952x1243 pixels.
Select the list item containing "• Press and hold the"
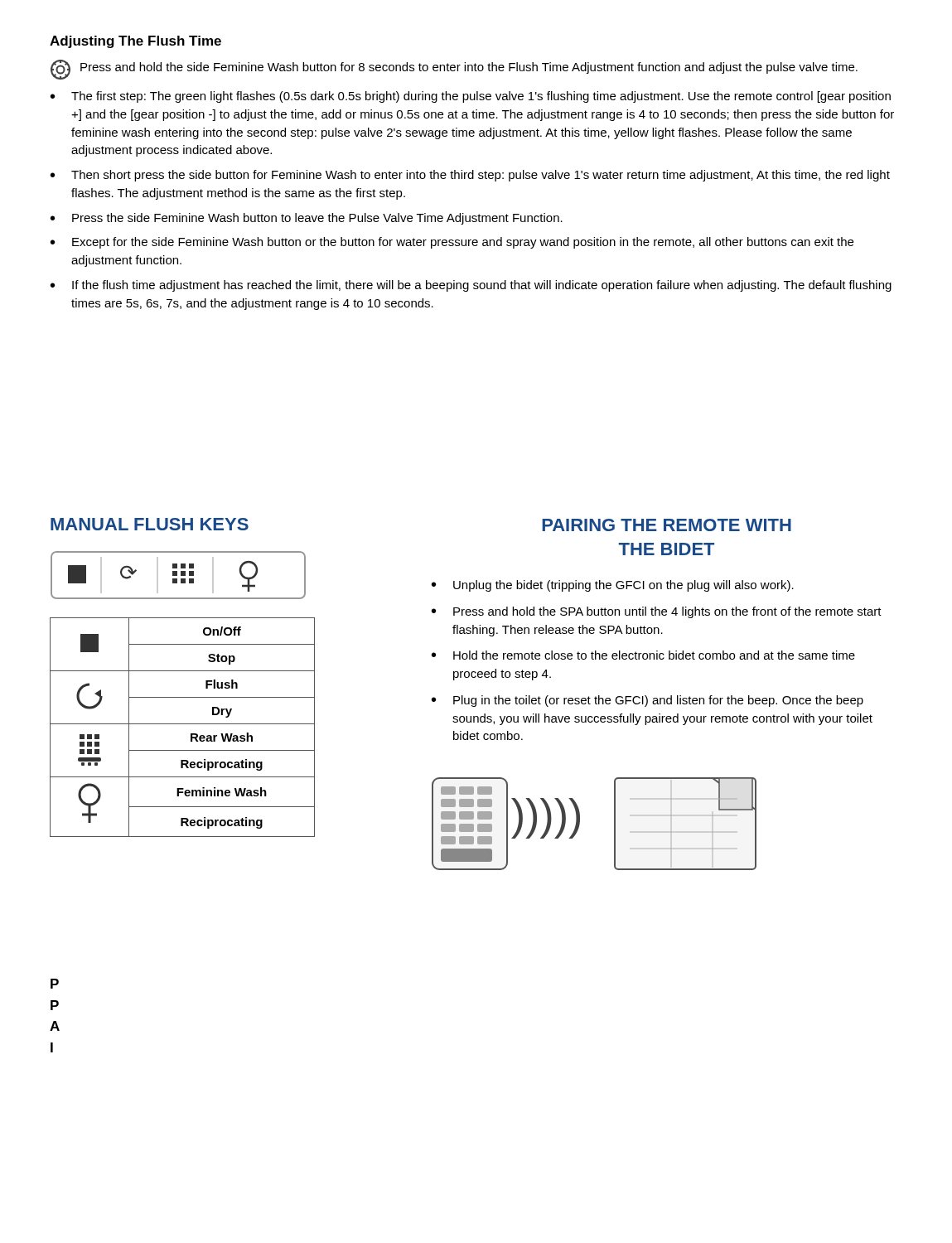click(667, 620)
